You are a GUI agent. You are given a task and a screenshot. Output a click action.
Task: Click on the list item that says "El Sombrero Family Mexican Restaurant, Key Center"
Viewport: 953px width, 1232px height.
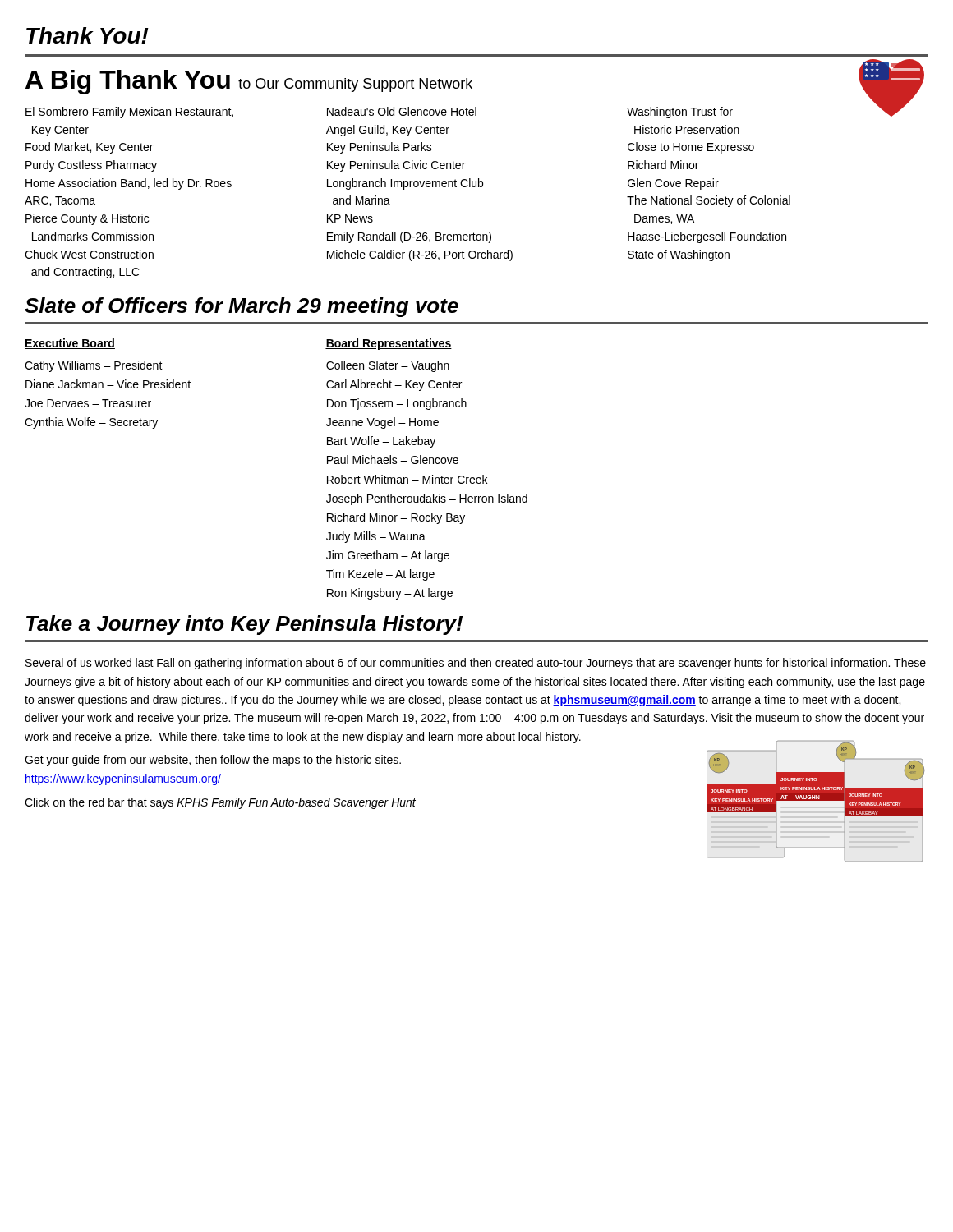click(130, 192)
